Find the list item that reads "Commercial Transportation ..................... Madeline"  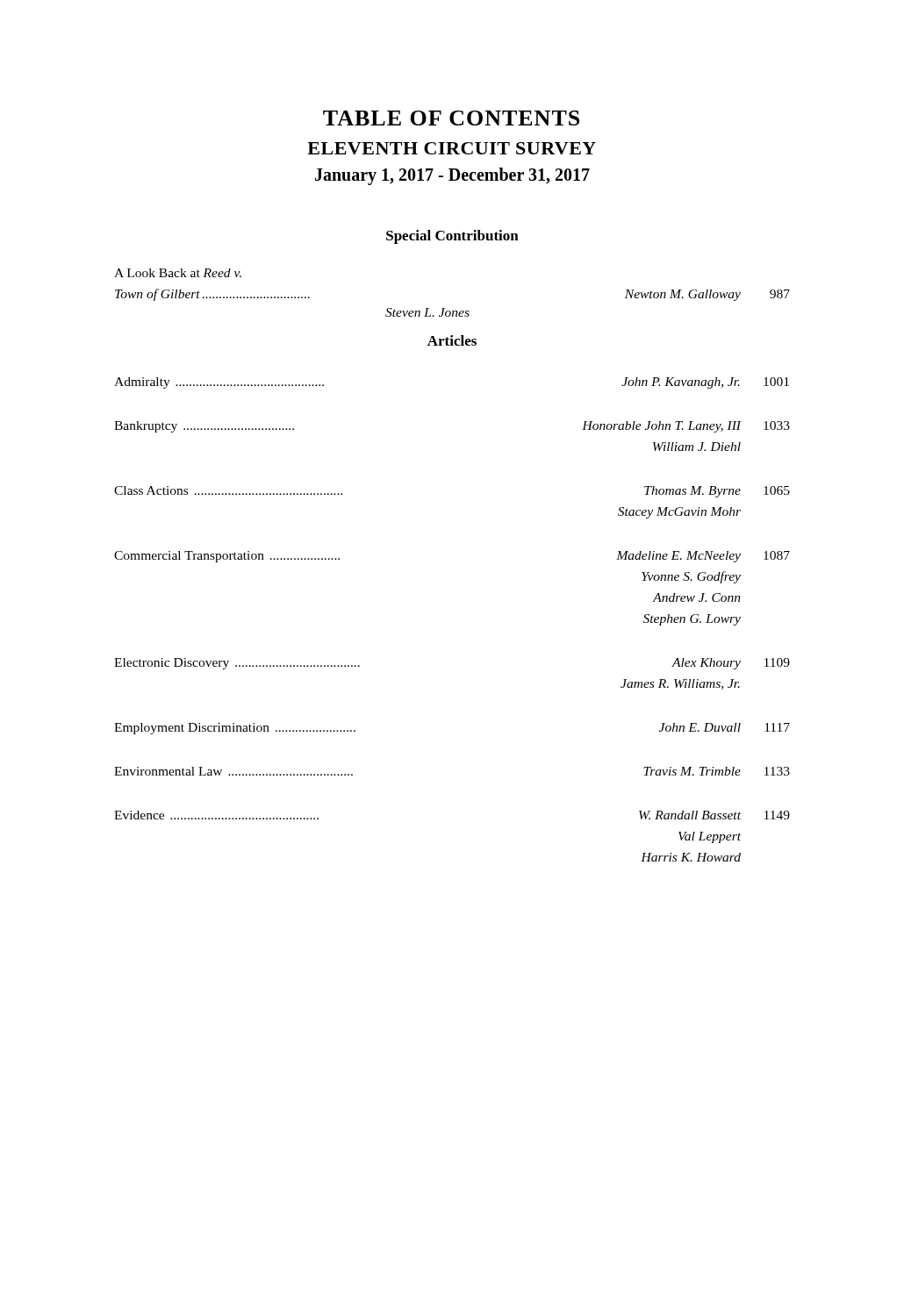[201, 557]
